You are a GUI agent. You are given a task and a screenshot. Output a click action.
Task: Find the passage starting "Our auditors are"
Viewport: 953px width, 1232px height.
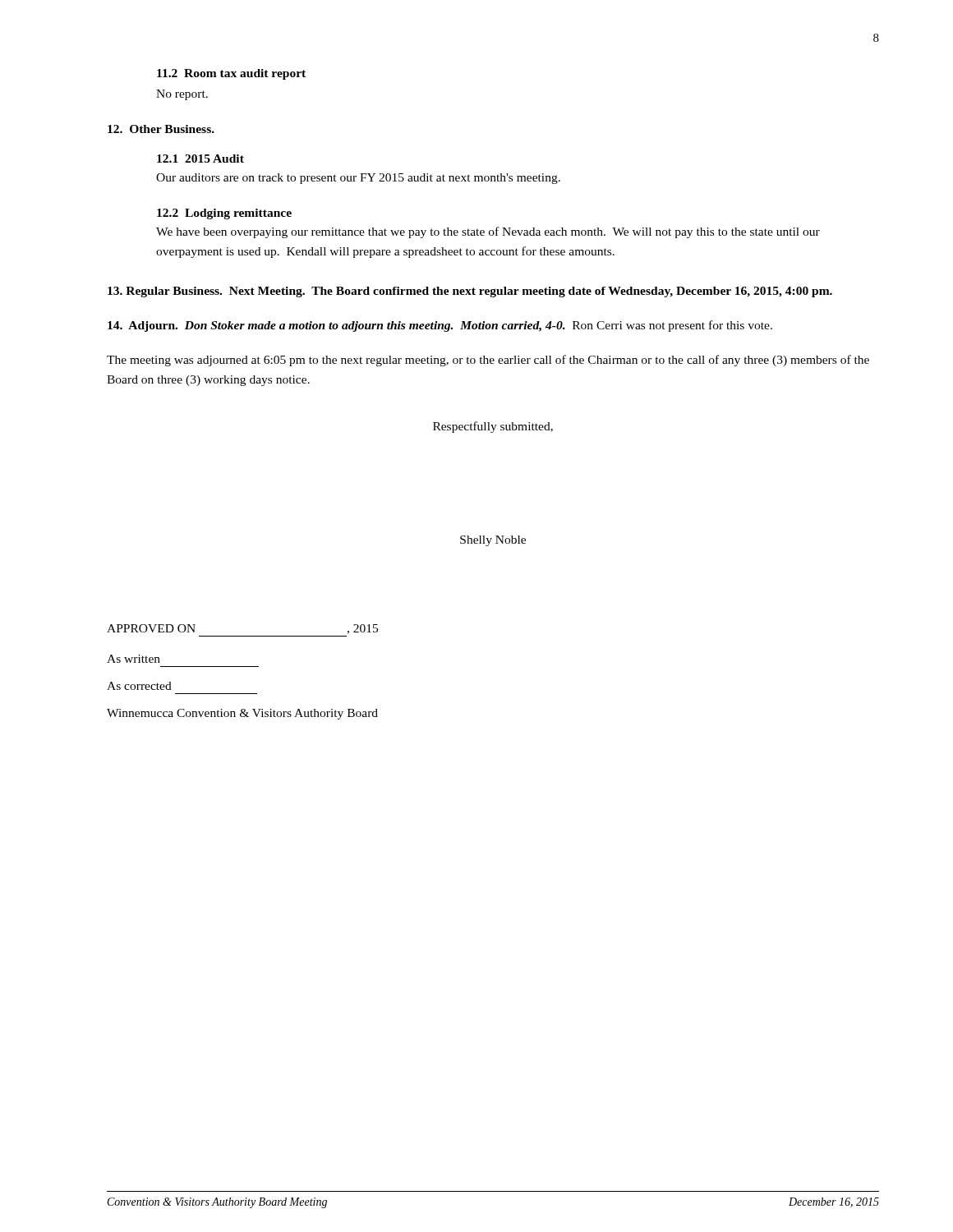(358, 177)
